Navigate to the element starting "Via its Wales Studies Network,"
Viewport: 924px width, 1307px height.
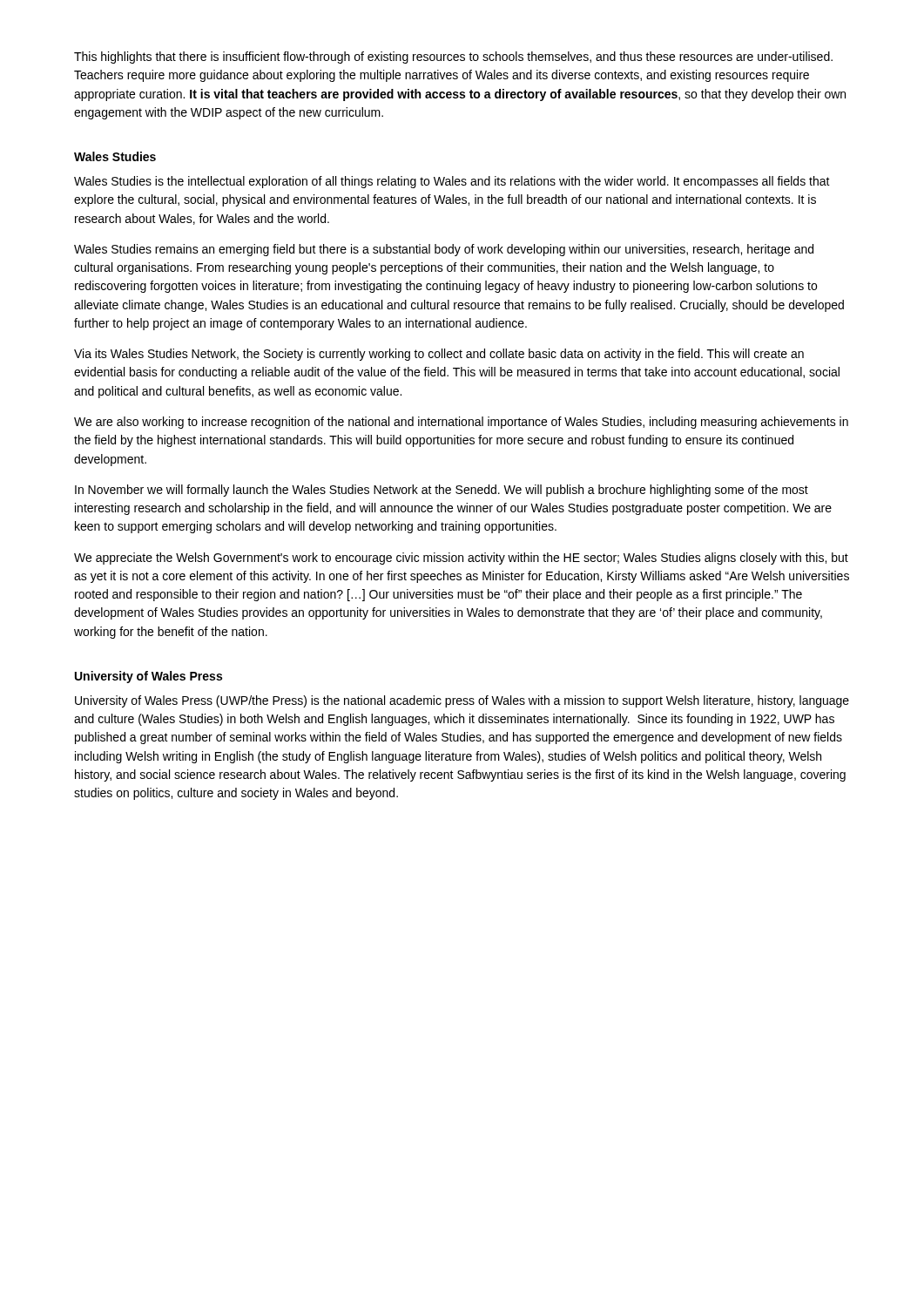click(457, 372)
